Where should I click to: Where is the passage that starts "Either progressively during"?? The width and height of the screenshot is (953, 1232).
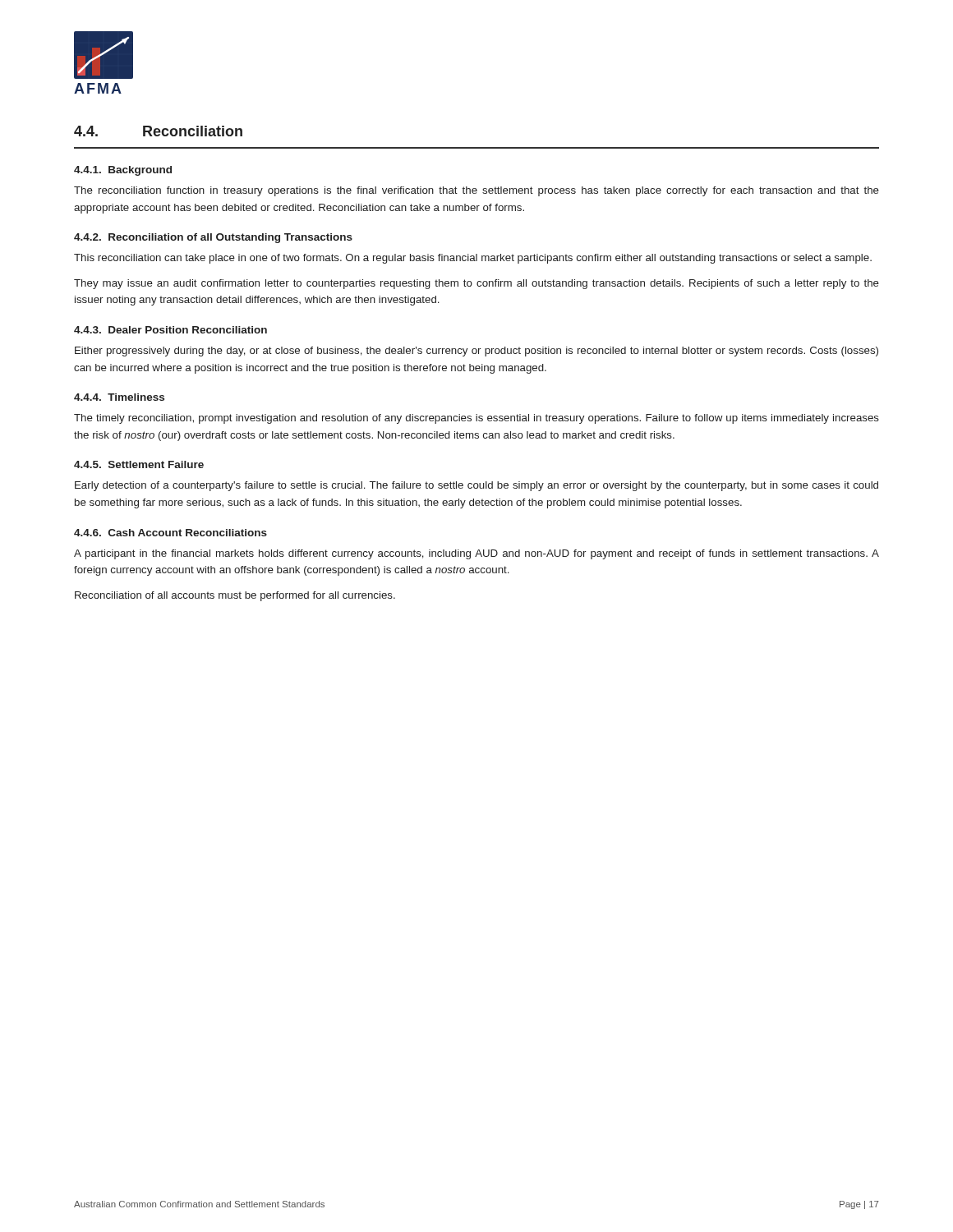476,359
